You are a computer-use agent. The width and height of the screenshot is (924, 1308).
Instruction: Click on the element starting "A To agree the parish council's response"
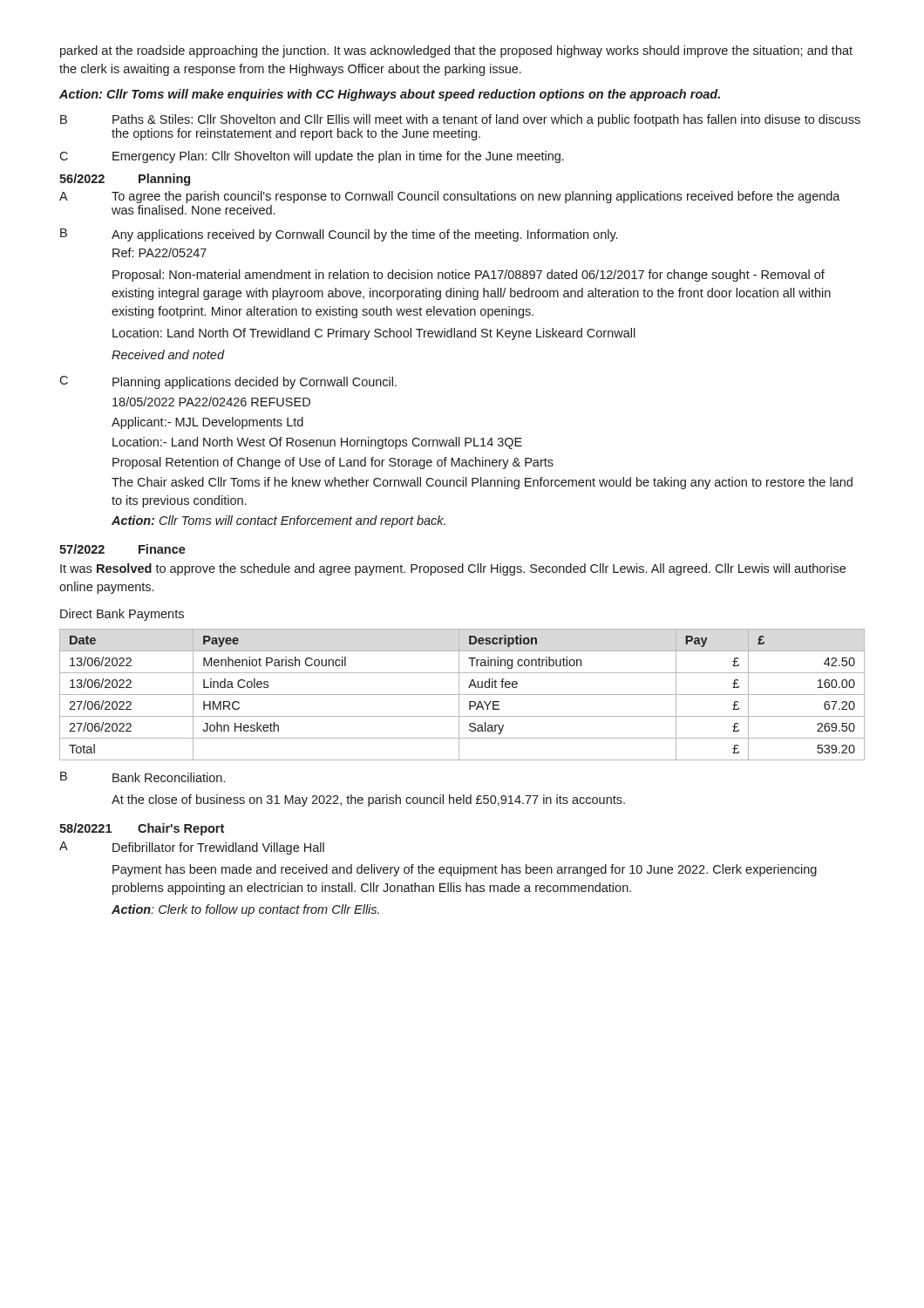tap(462, 203)
